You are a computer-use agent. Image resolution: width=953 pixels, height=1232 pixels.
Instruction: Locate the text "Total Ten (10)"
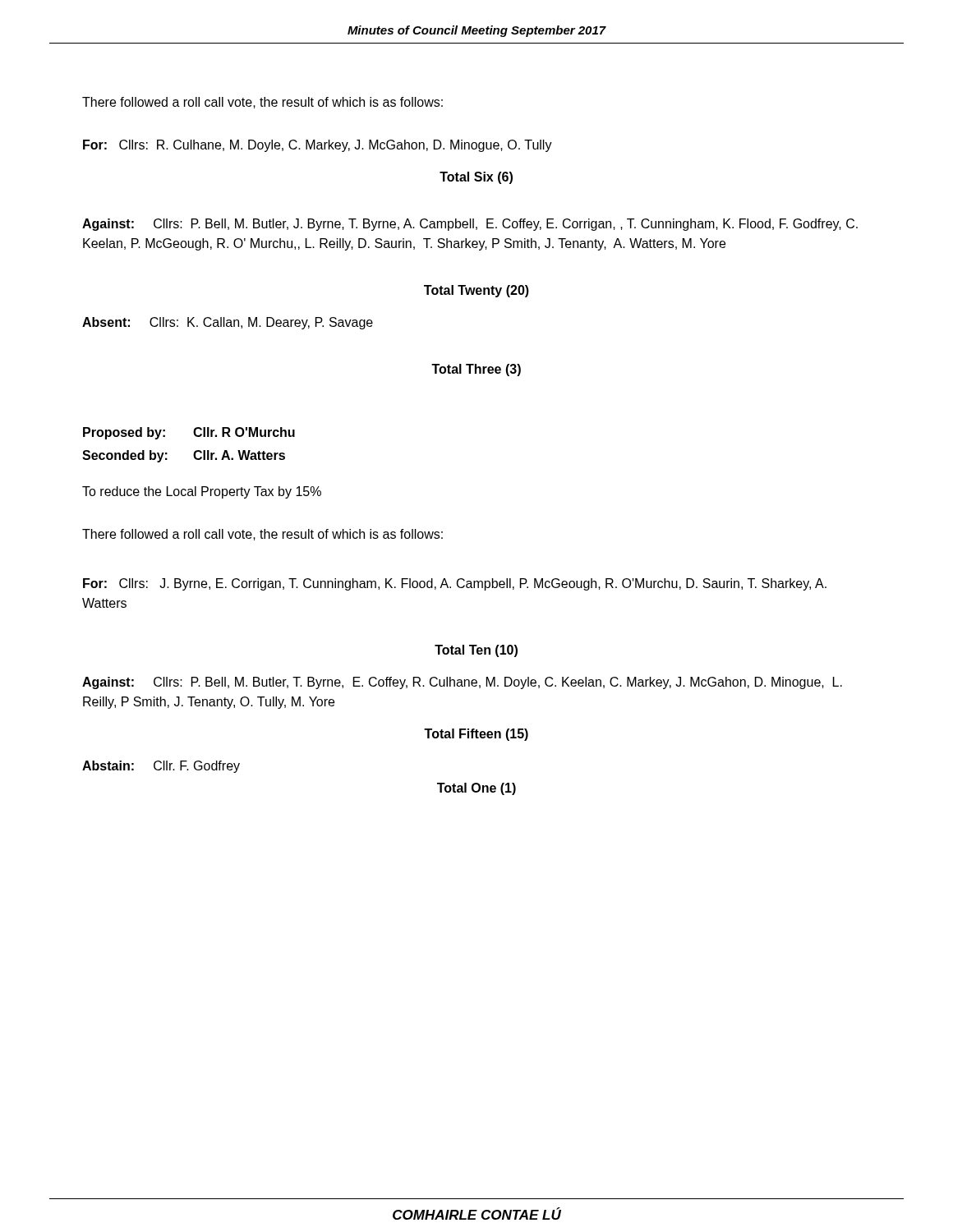coord(476,650)
